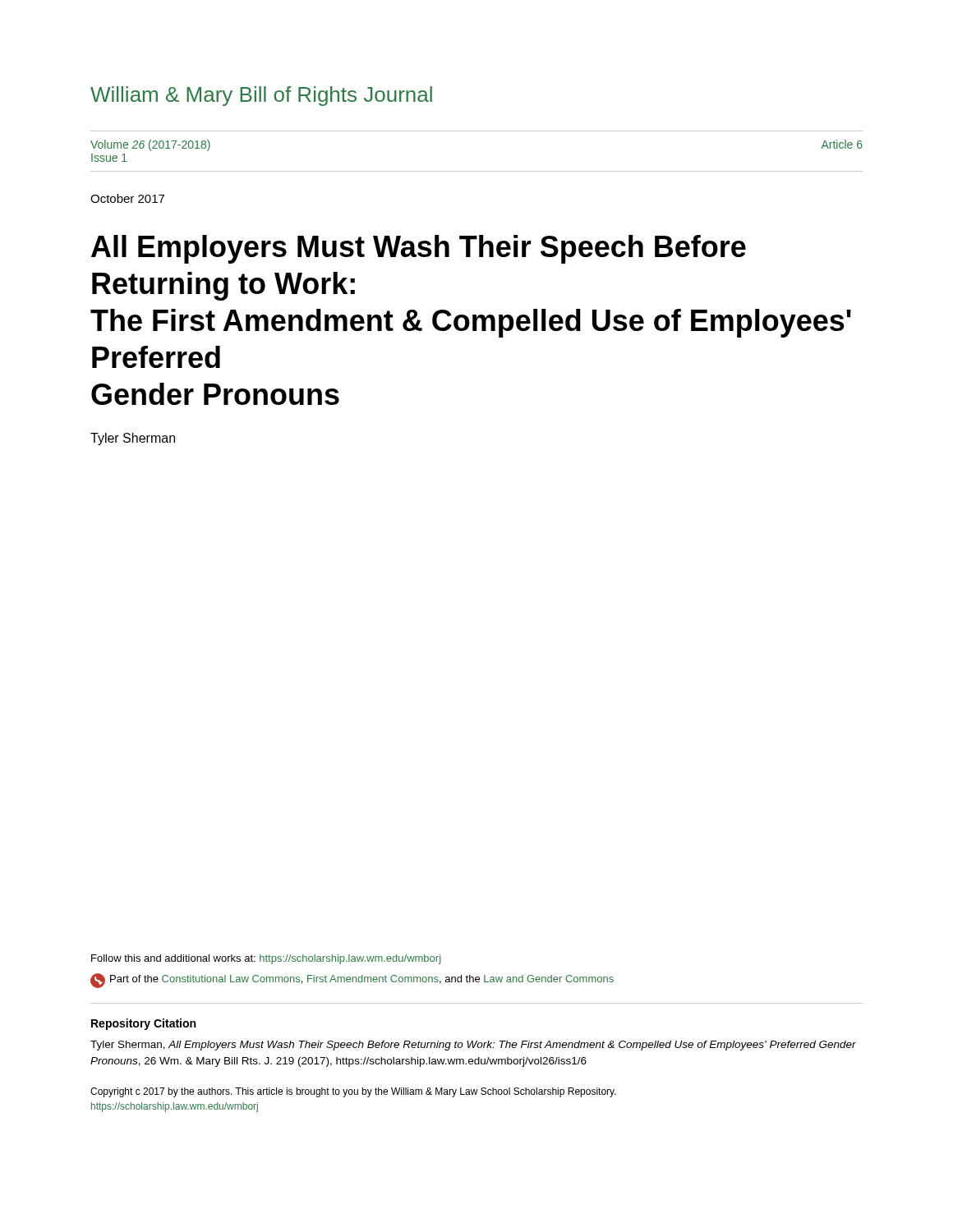The height and width of the screenshot is (1232, 953).
Task: Locate the title with the text "All Employers Must Wash Their Speech Before"
Action: point(471,321)
